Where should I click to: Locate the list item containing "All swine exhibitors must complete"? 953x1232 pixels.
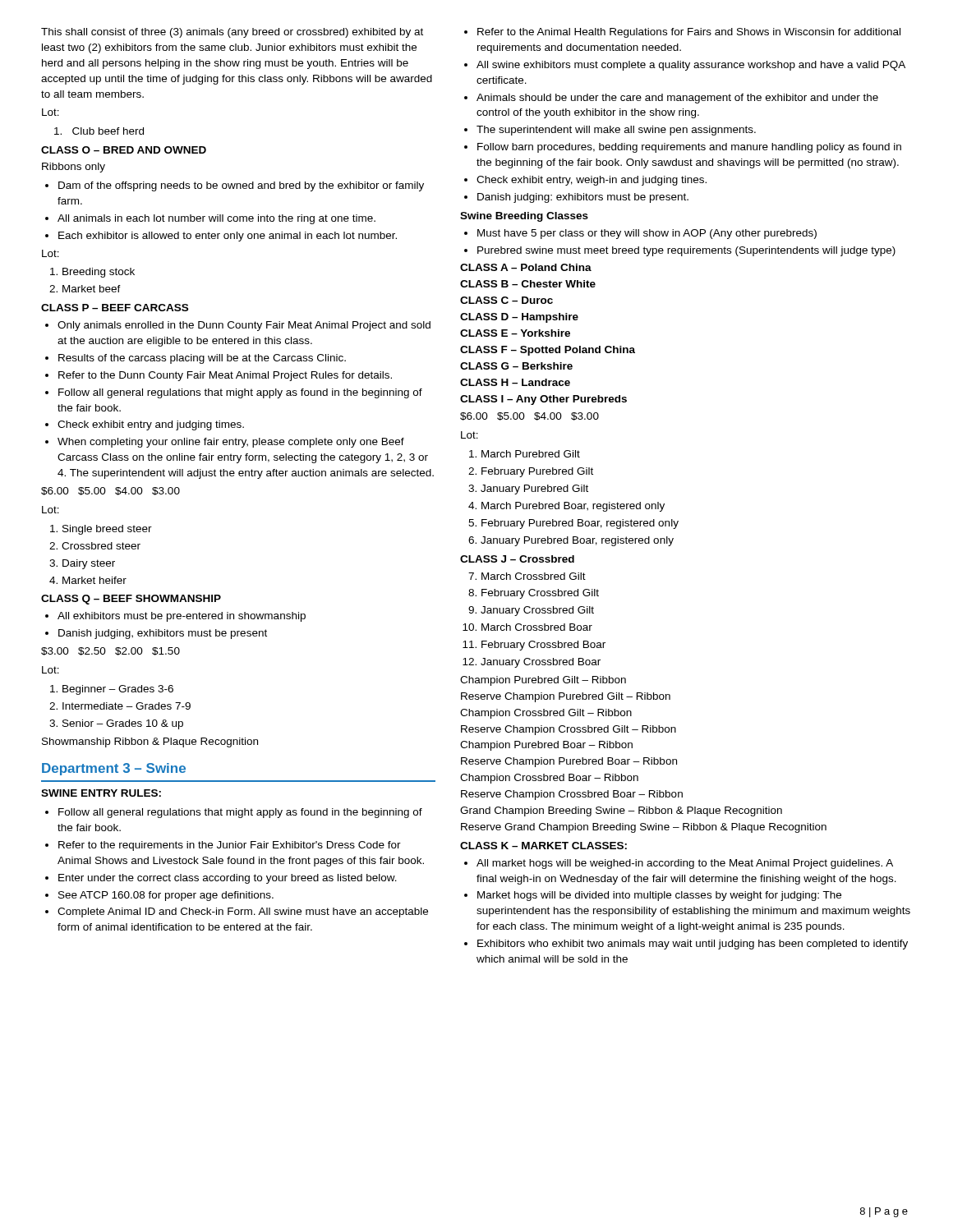point(691,72)
